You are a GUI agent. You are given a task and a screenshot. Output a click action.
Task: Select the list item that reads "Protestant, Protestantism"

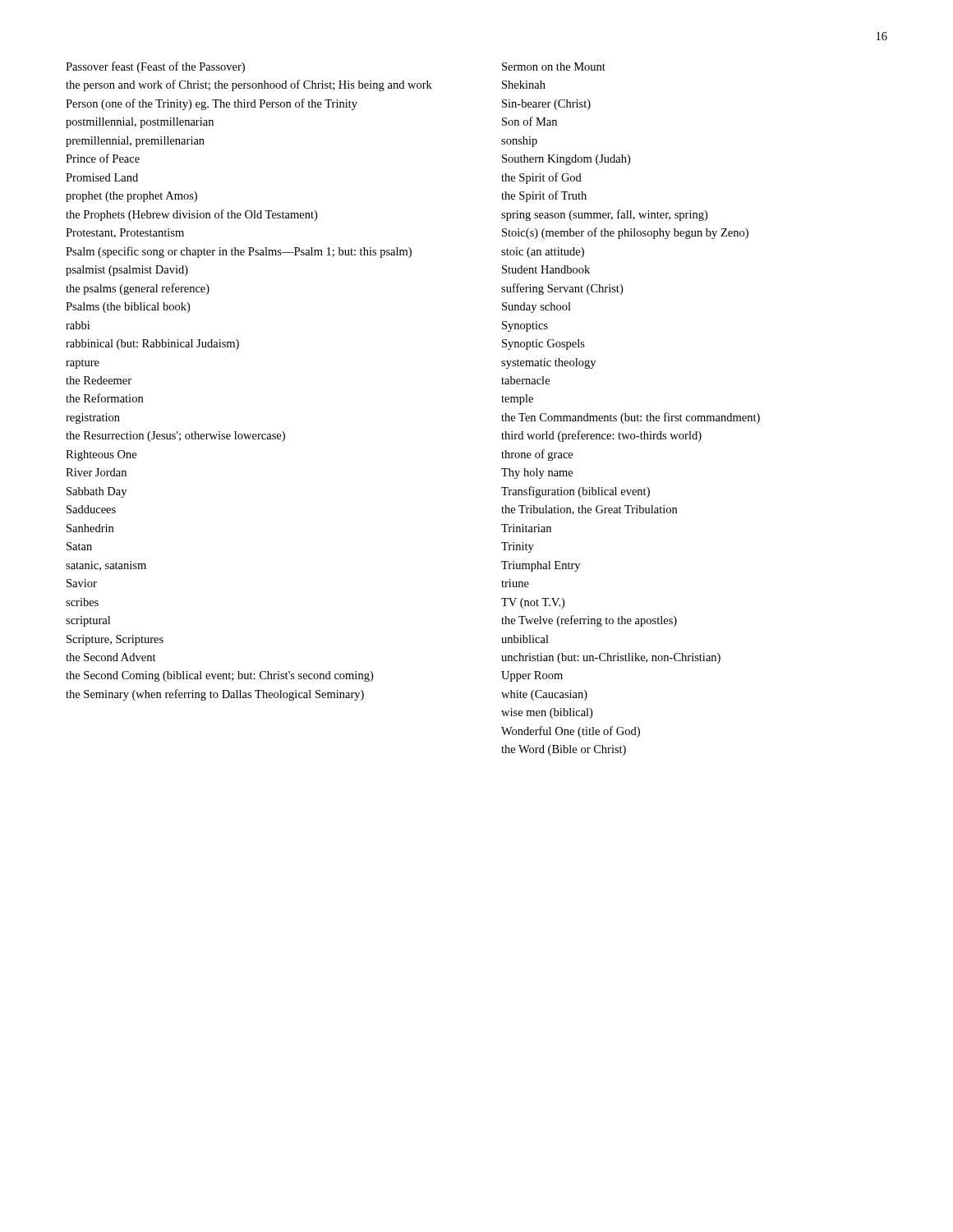[x=125, y=233]
